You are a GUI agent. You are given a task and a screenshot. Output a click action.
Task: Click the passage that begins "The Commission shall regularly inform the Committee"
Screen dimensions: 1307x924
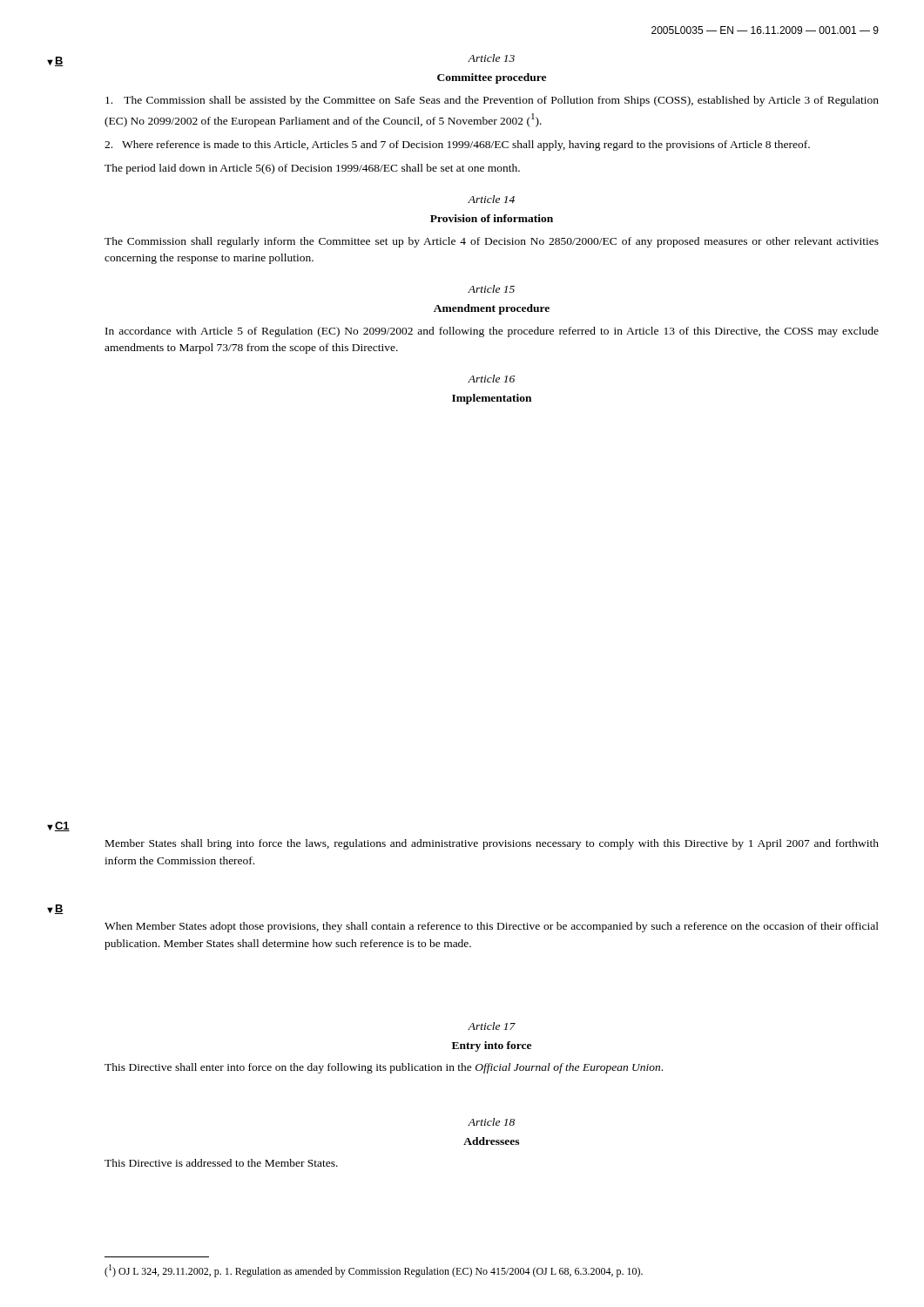pos(492,249)
